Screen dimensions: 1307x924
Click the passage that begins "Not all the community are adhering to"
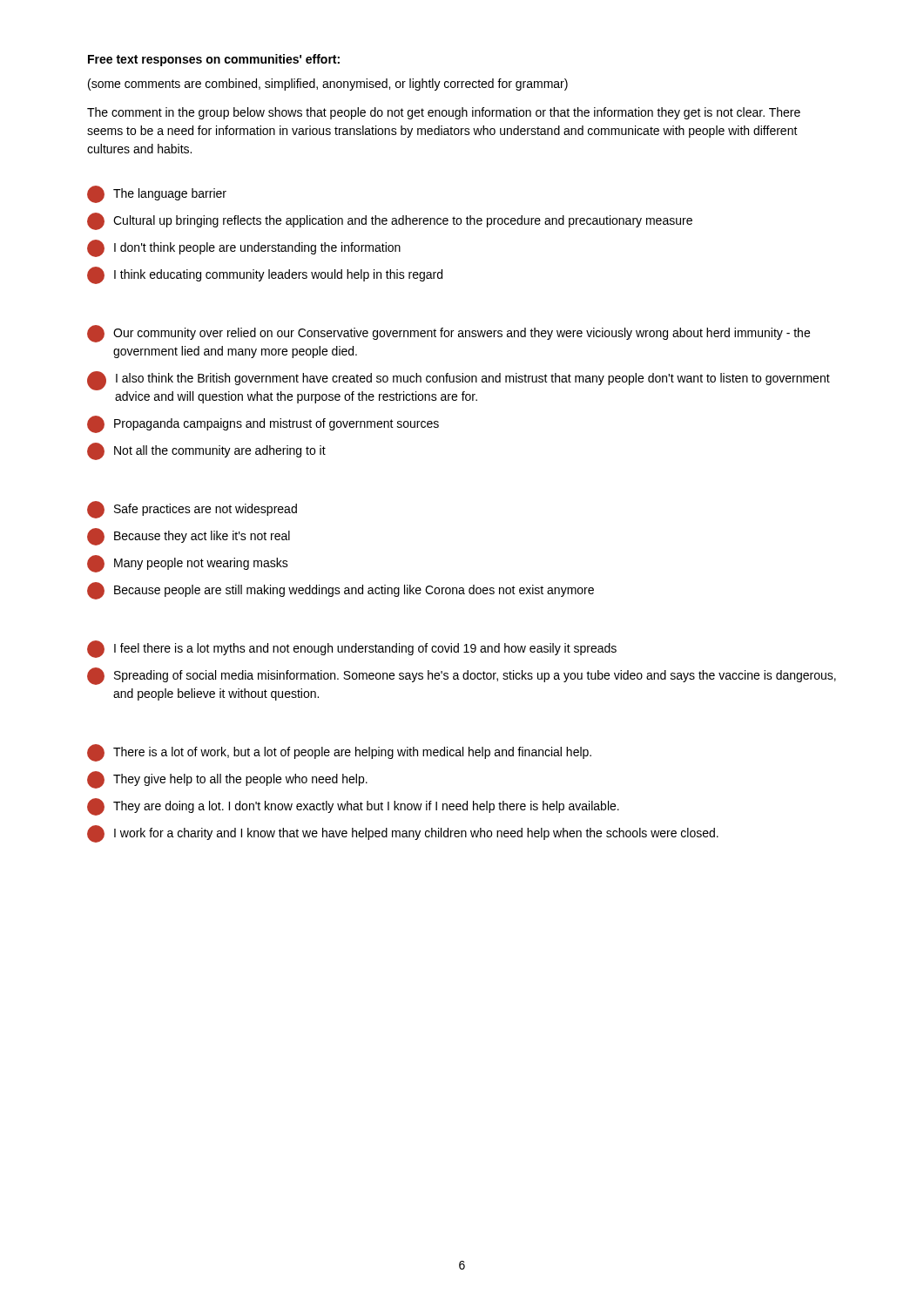206,451
